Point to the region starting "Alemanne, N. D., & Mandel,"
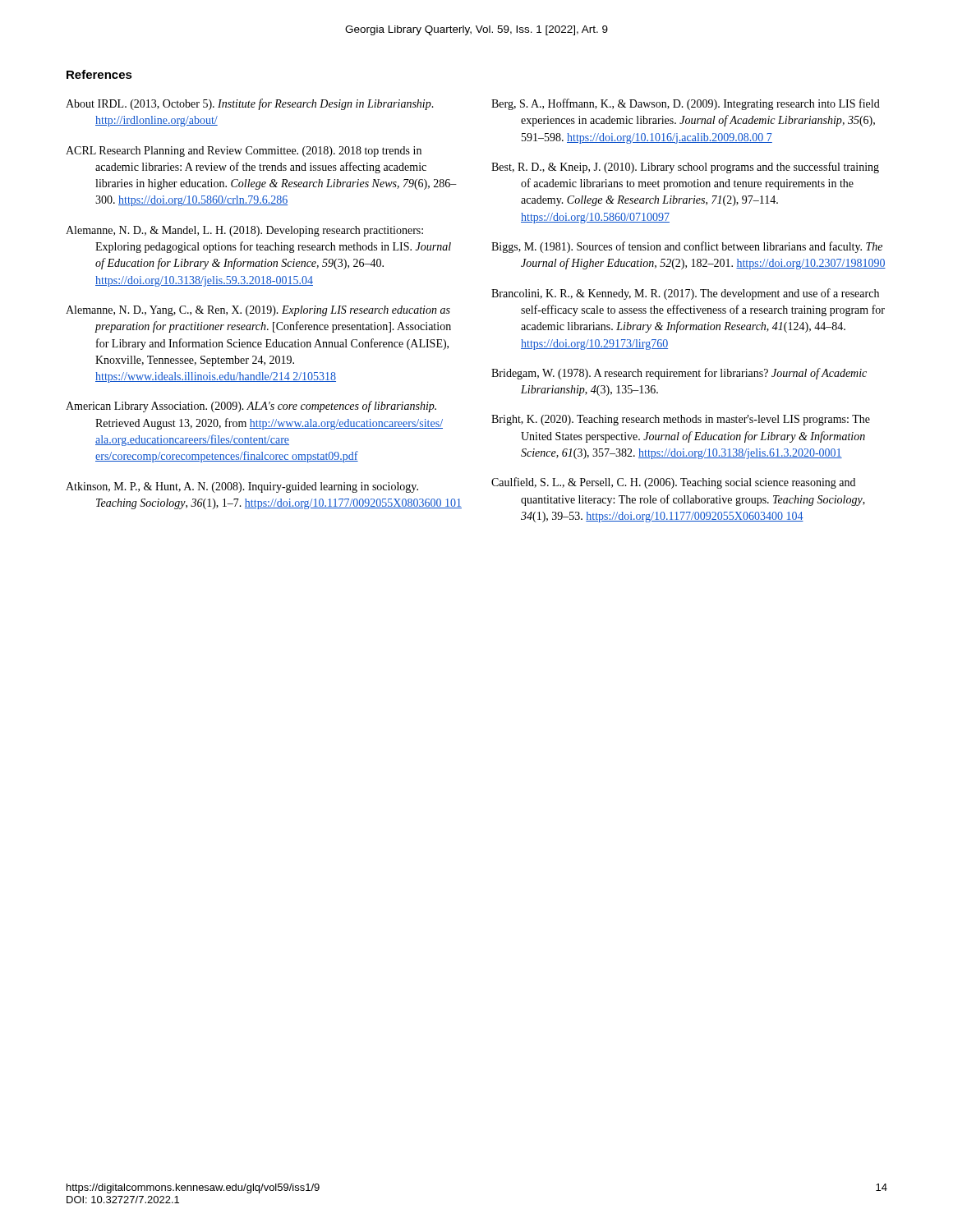Viewport: 953px width, 1232px height. tap(258, 255)
